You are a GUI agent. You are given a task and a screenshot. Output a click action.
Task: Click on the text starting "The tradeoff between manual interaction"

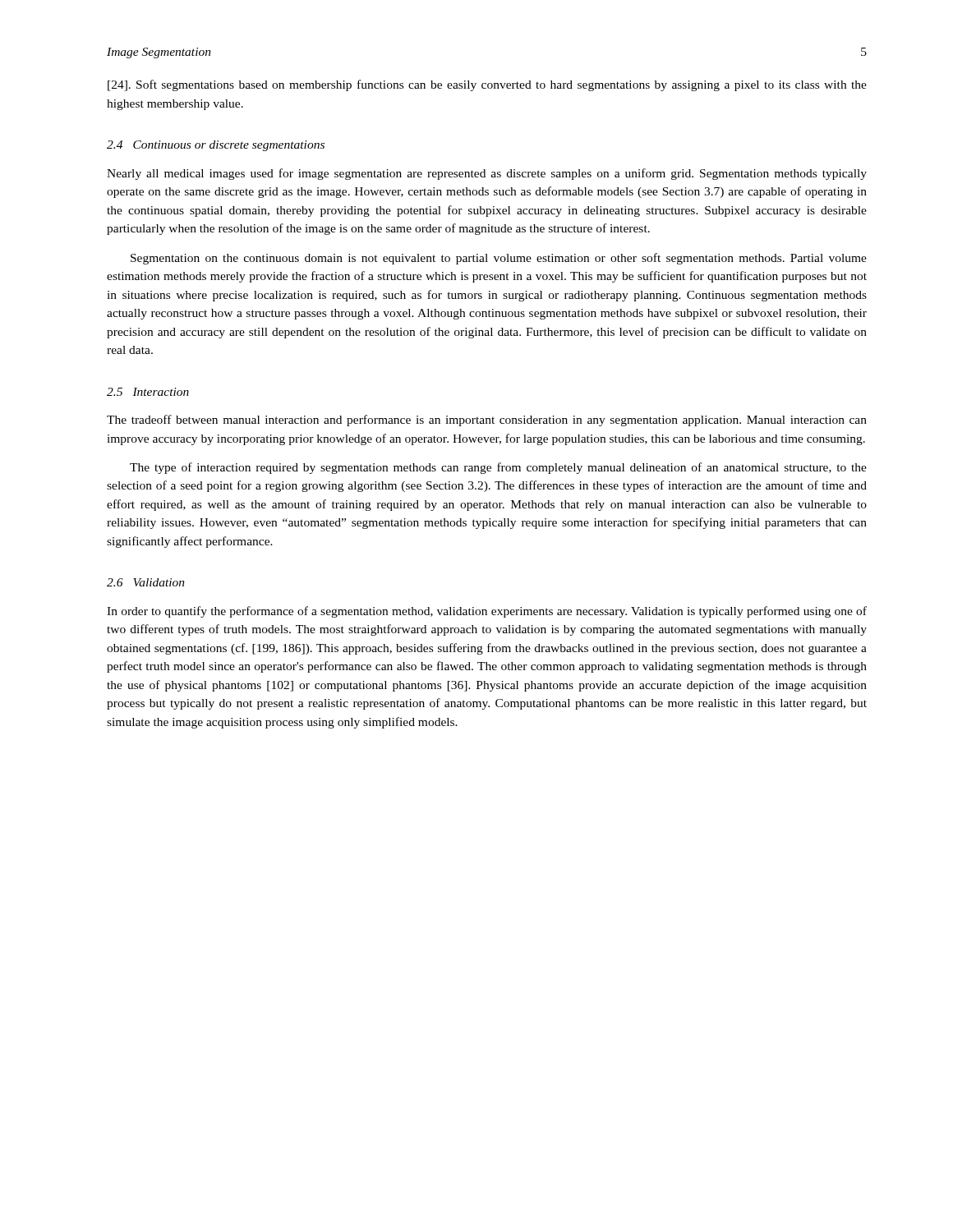pyautogui.click(x=487, y=429)
